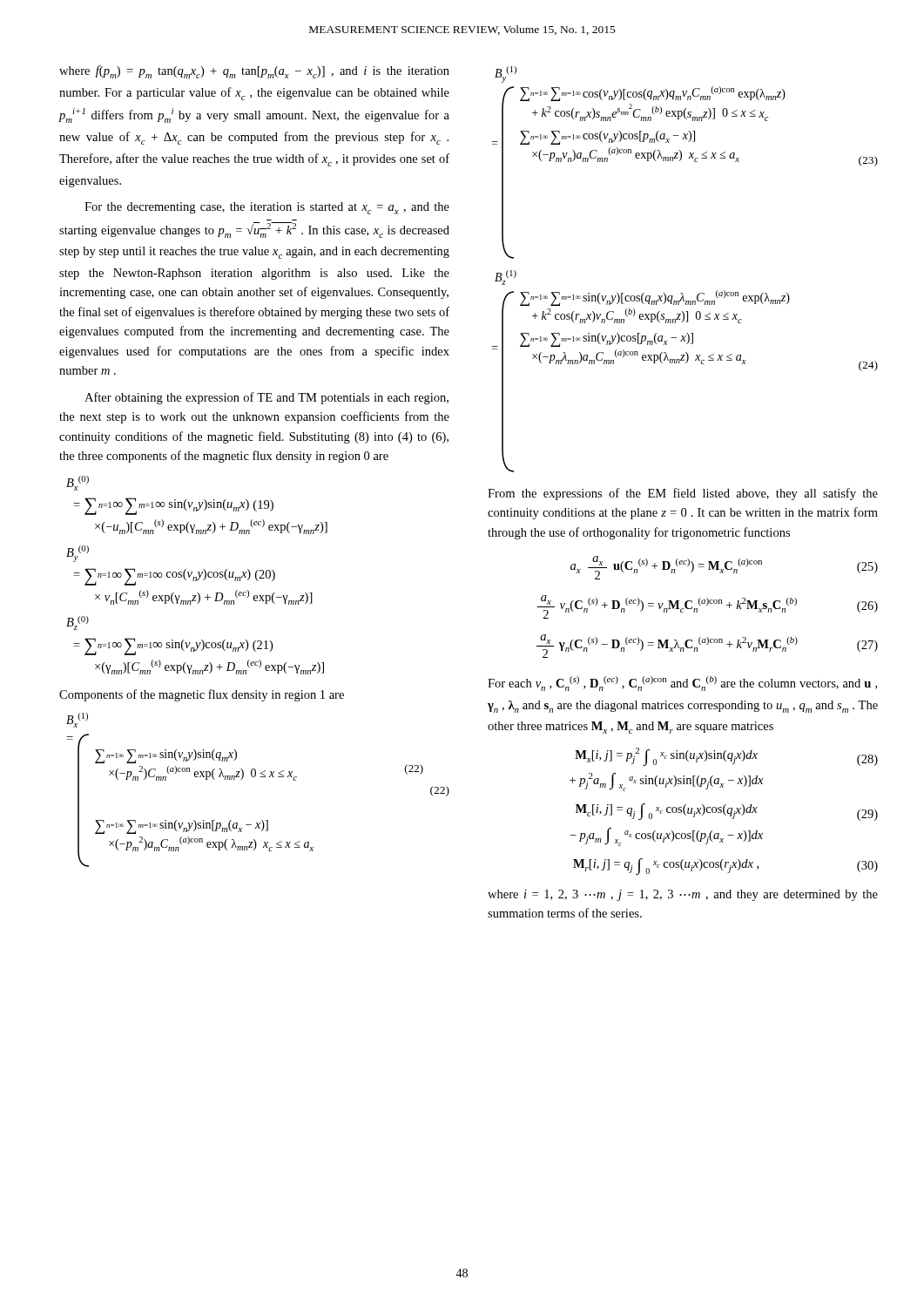924x1307 pixels.
Task: Navigate to the passage starting "For each vn"
Action: 683,705
